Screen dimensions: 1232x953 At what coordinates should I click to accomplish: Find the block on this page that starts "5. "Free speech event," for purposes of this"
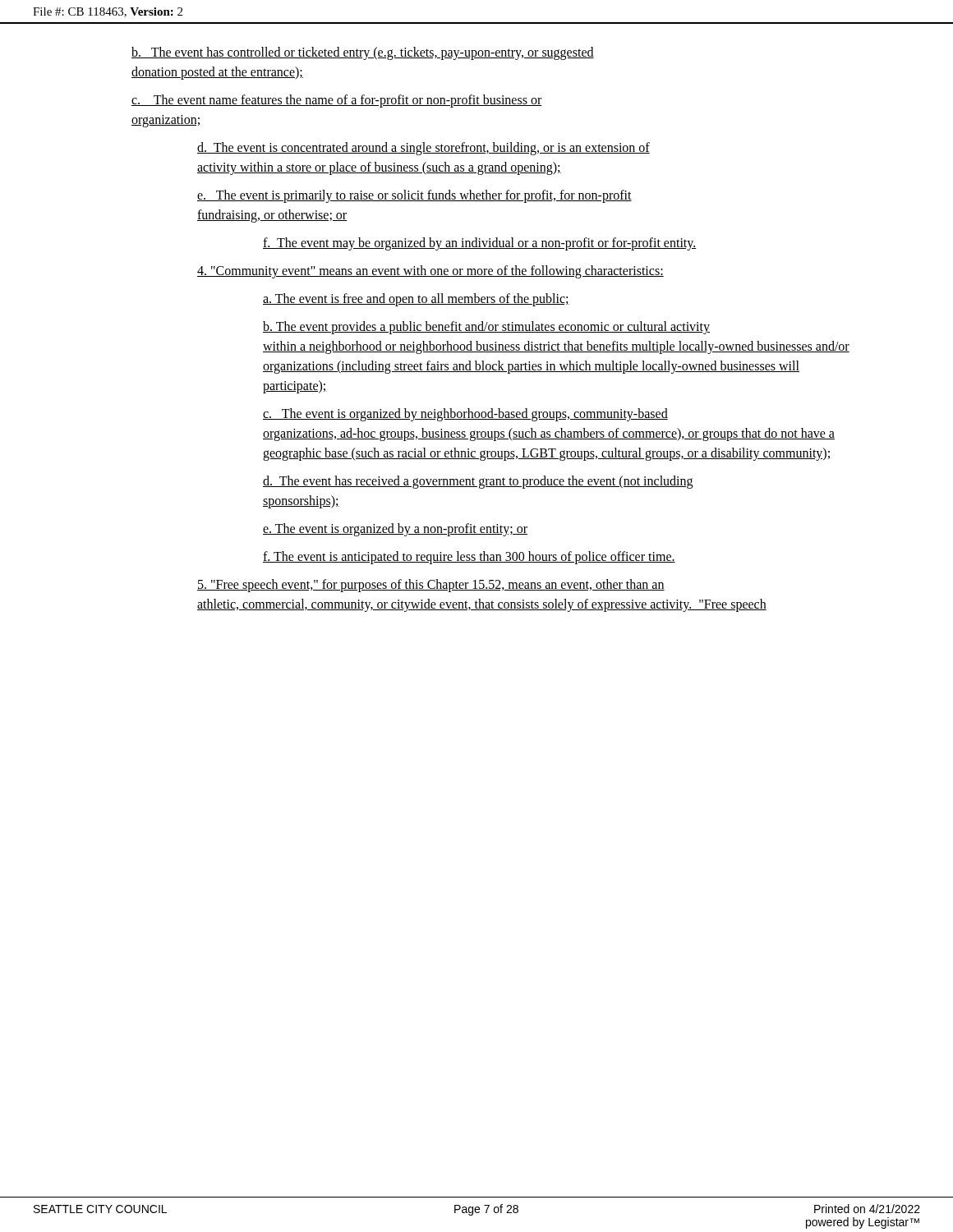[x=482, y=594]
